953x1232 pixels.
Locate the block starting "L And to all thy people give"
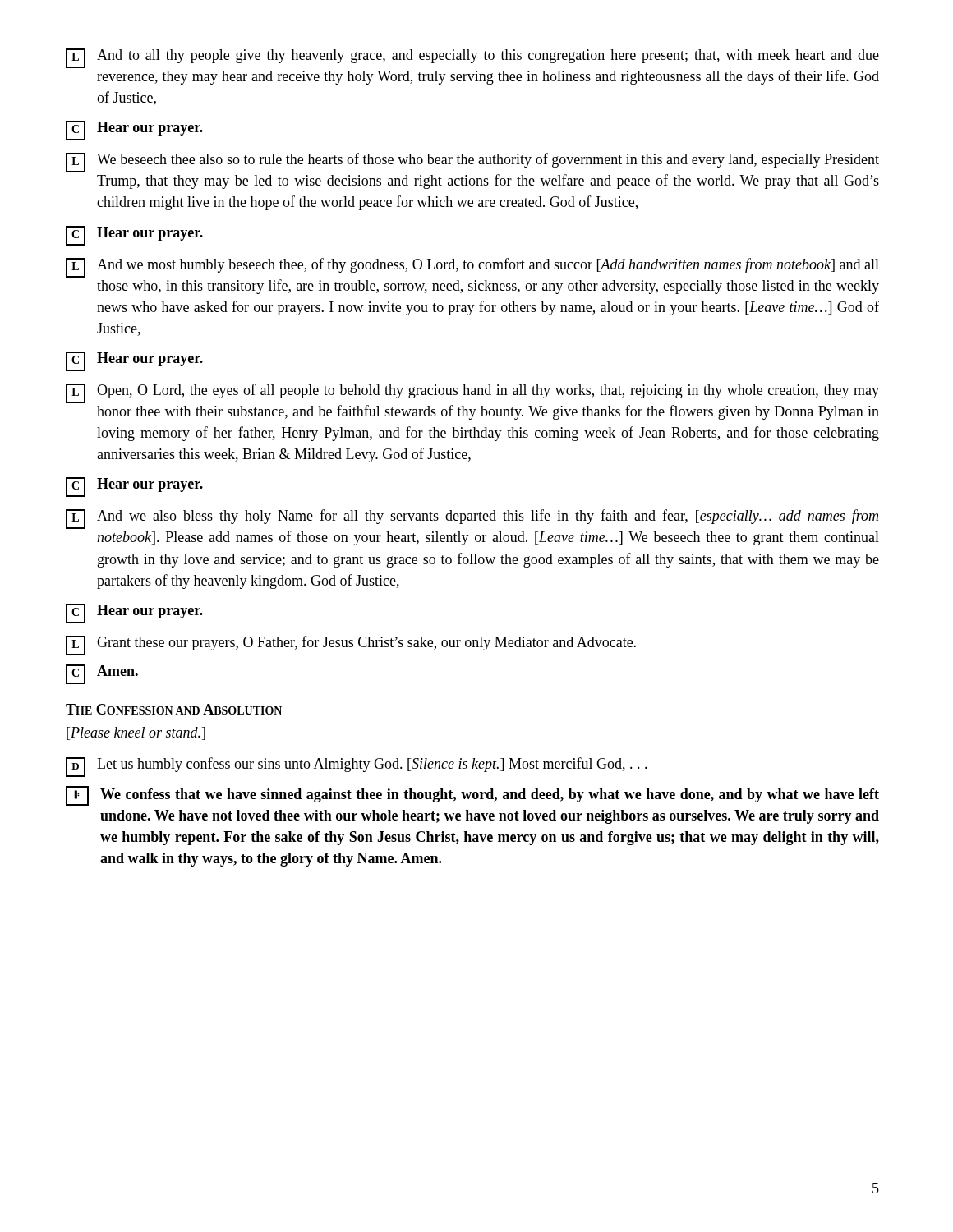point(472,77)
